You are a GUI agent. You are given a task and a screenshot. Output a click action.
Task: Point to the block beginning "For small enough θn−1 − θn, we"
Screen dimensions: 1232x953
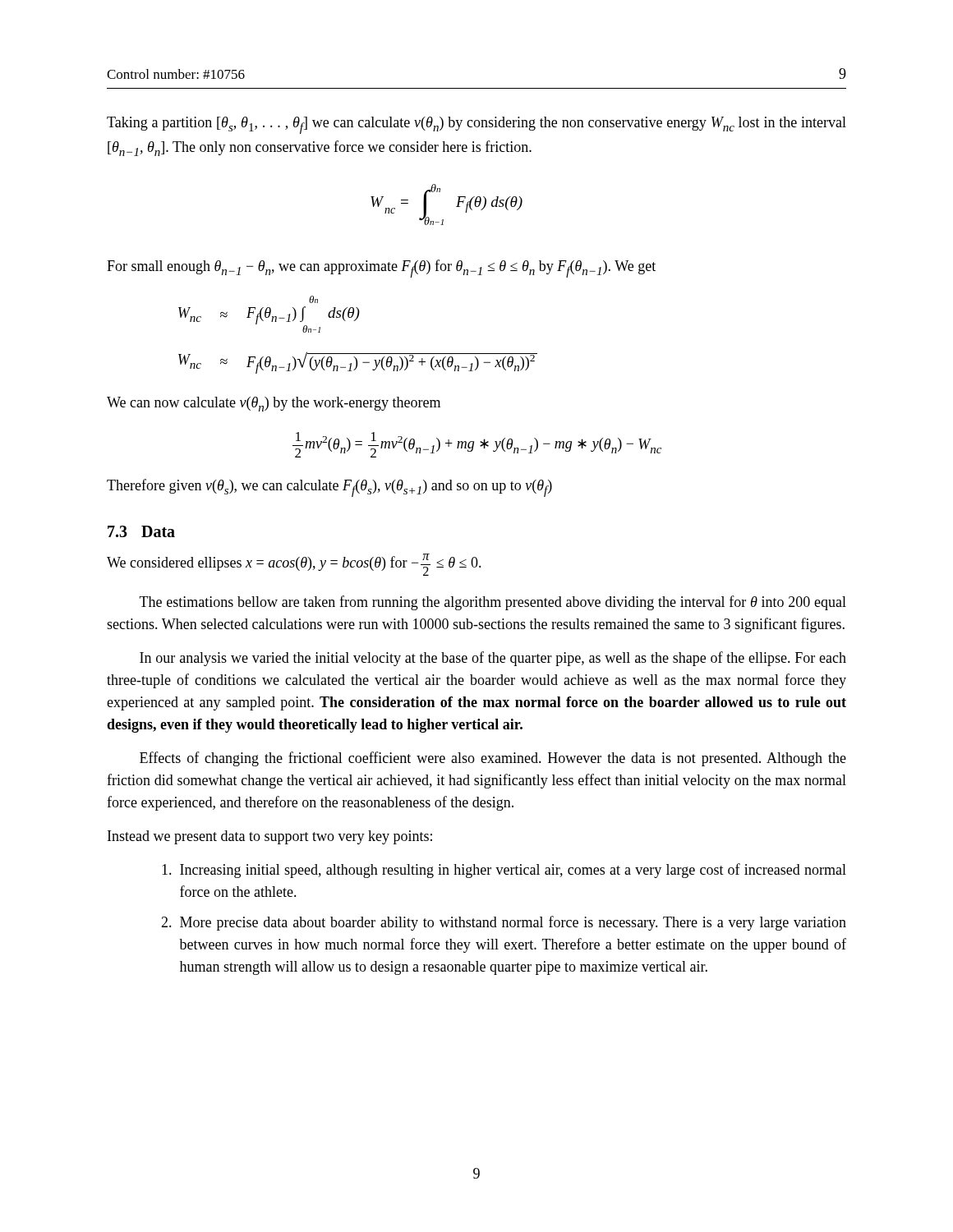point(381,268)
